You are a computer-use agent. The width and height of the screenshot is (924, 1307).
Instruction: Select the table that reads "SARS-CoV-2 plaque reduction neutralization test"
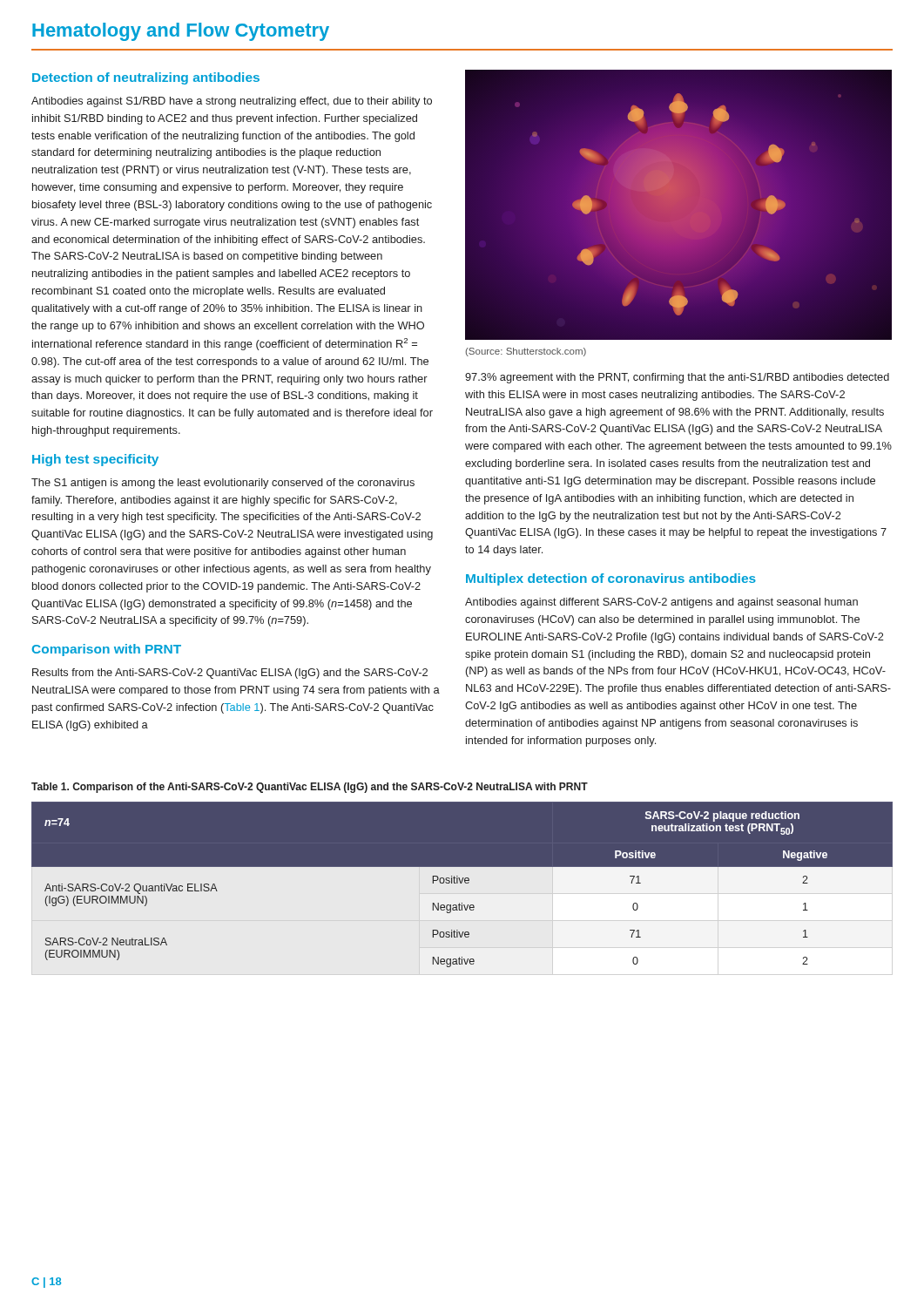coord(462,888)
